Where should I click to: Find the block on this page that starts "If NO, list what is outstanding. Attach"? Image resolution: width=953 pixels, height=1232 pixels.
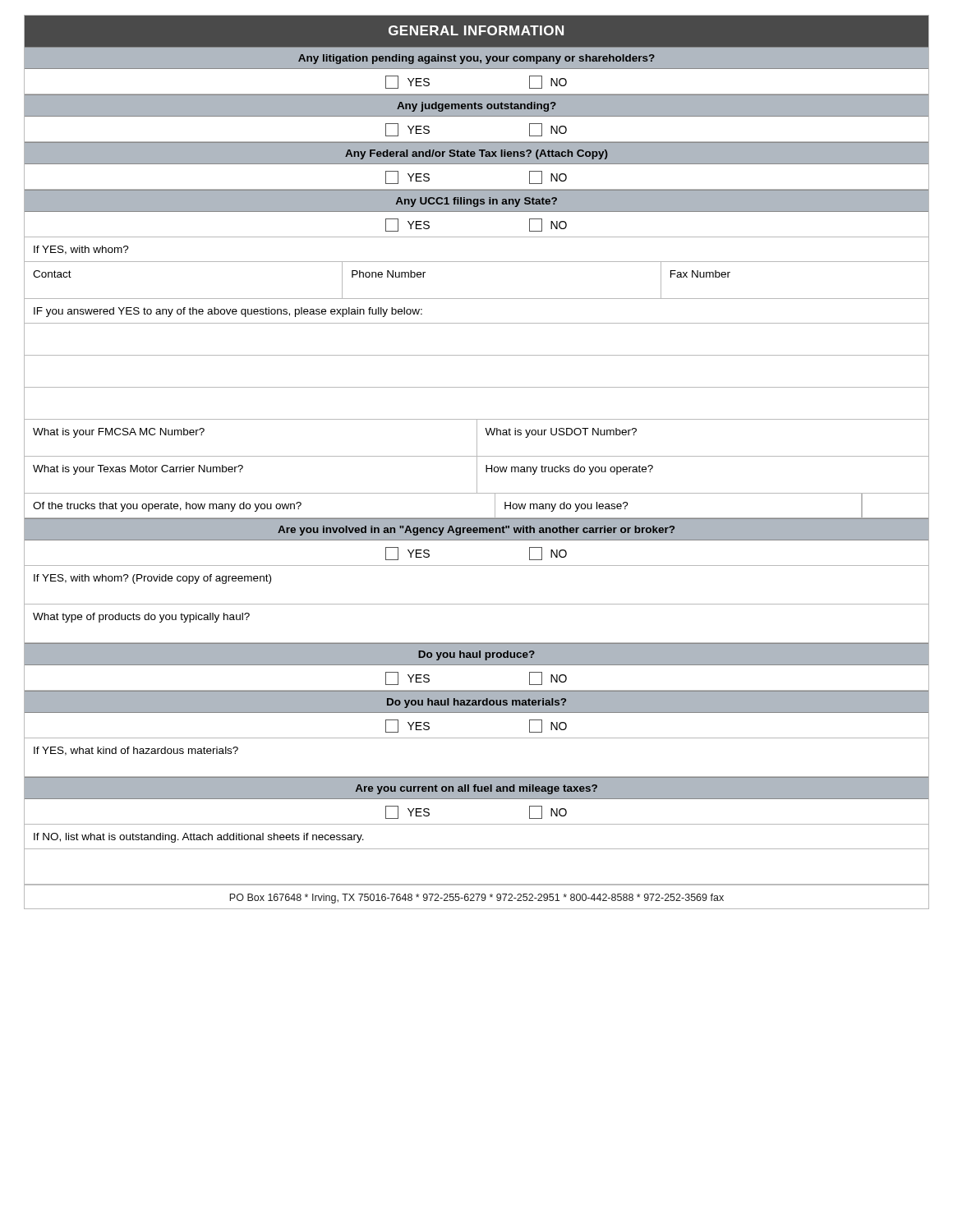(x=199, y=837)
